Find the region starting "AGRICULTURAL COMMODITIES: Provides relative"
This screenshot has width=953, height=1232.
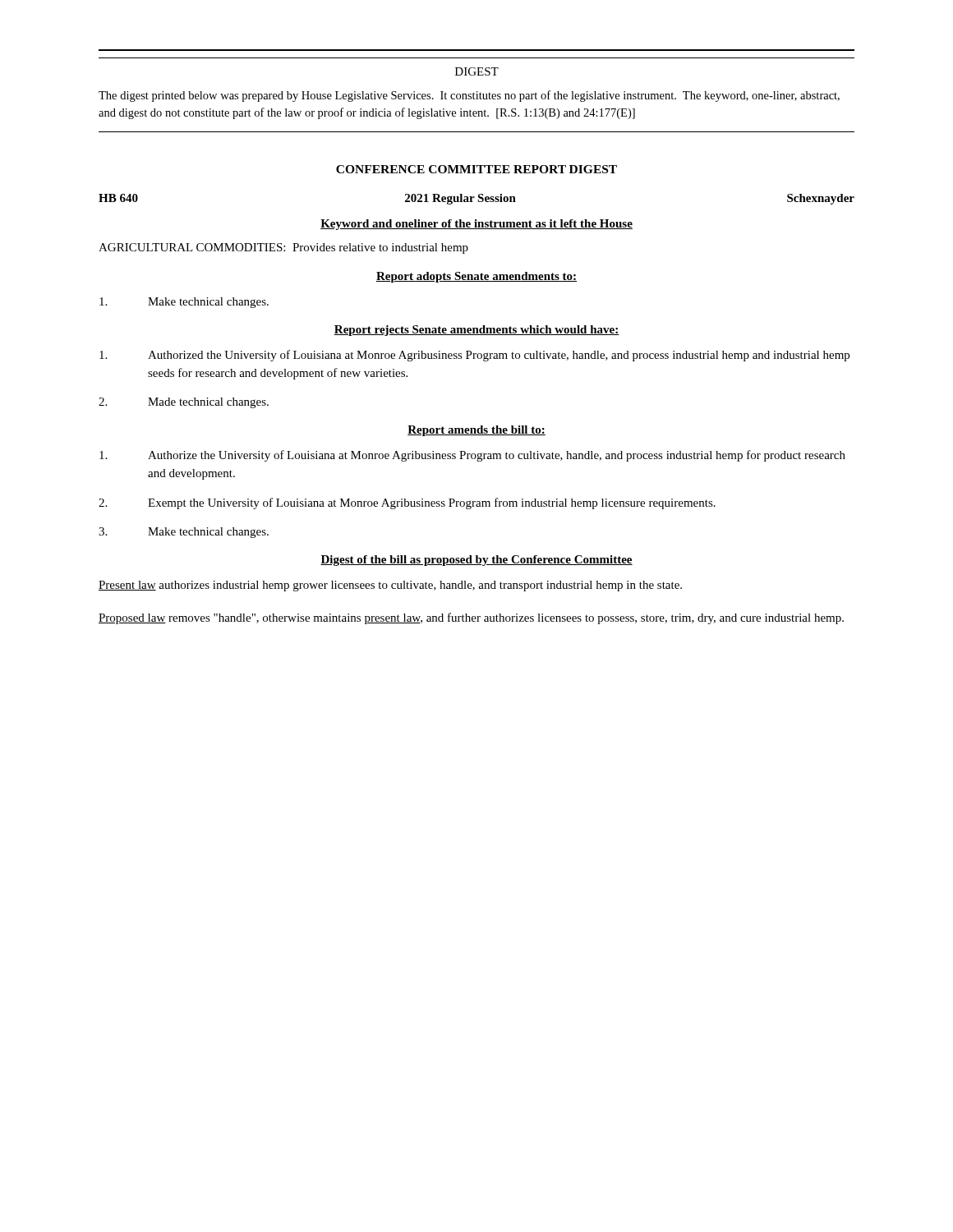coord(283,247)
